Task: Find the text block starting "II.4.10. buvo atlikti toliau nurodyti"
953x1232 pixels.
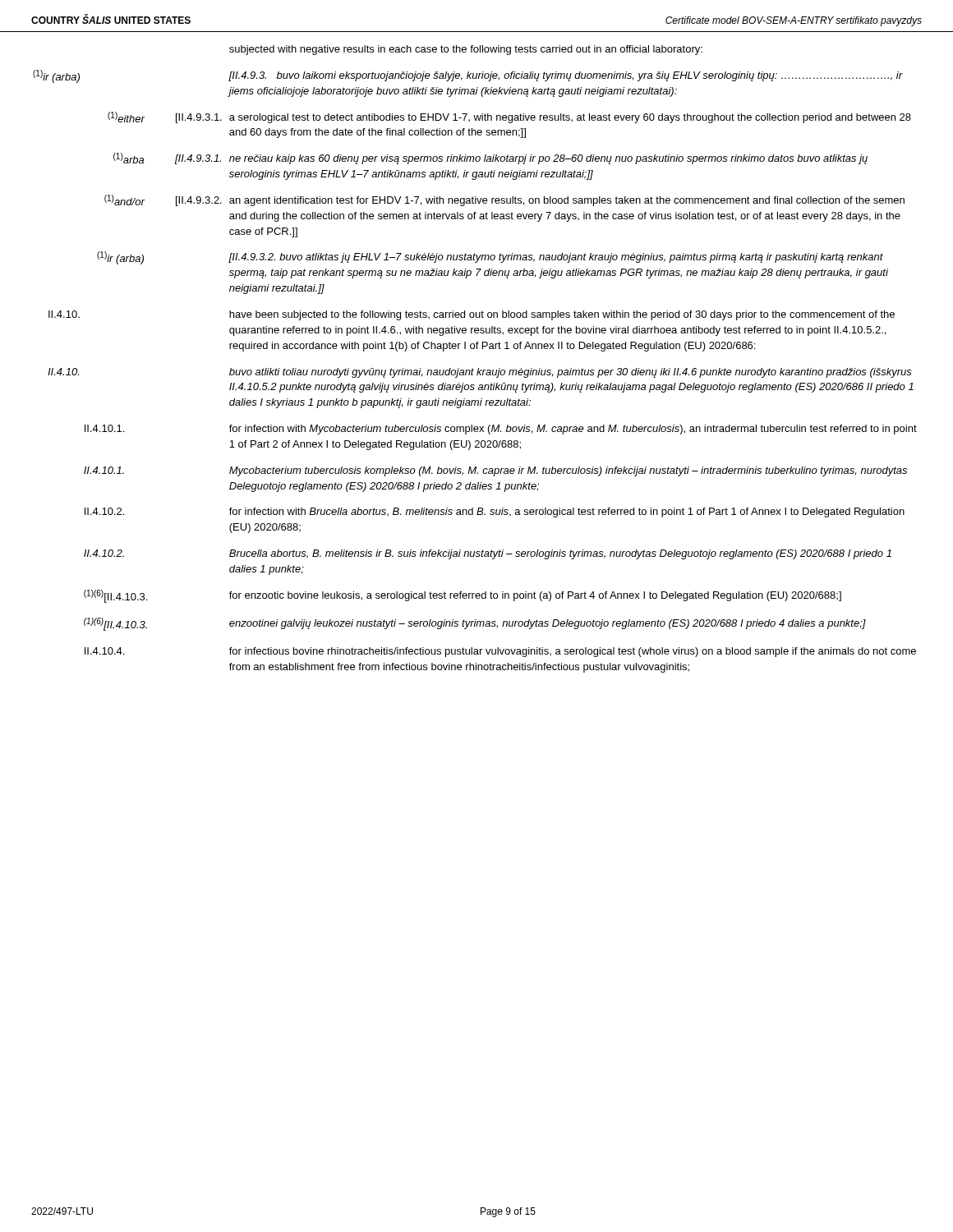Action: tap(476, 387)
